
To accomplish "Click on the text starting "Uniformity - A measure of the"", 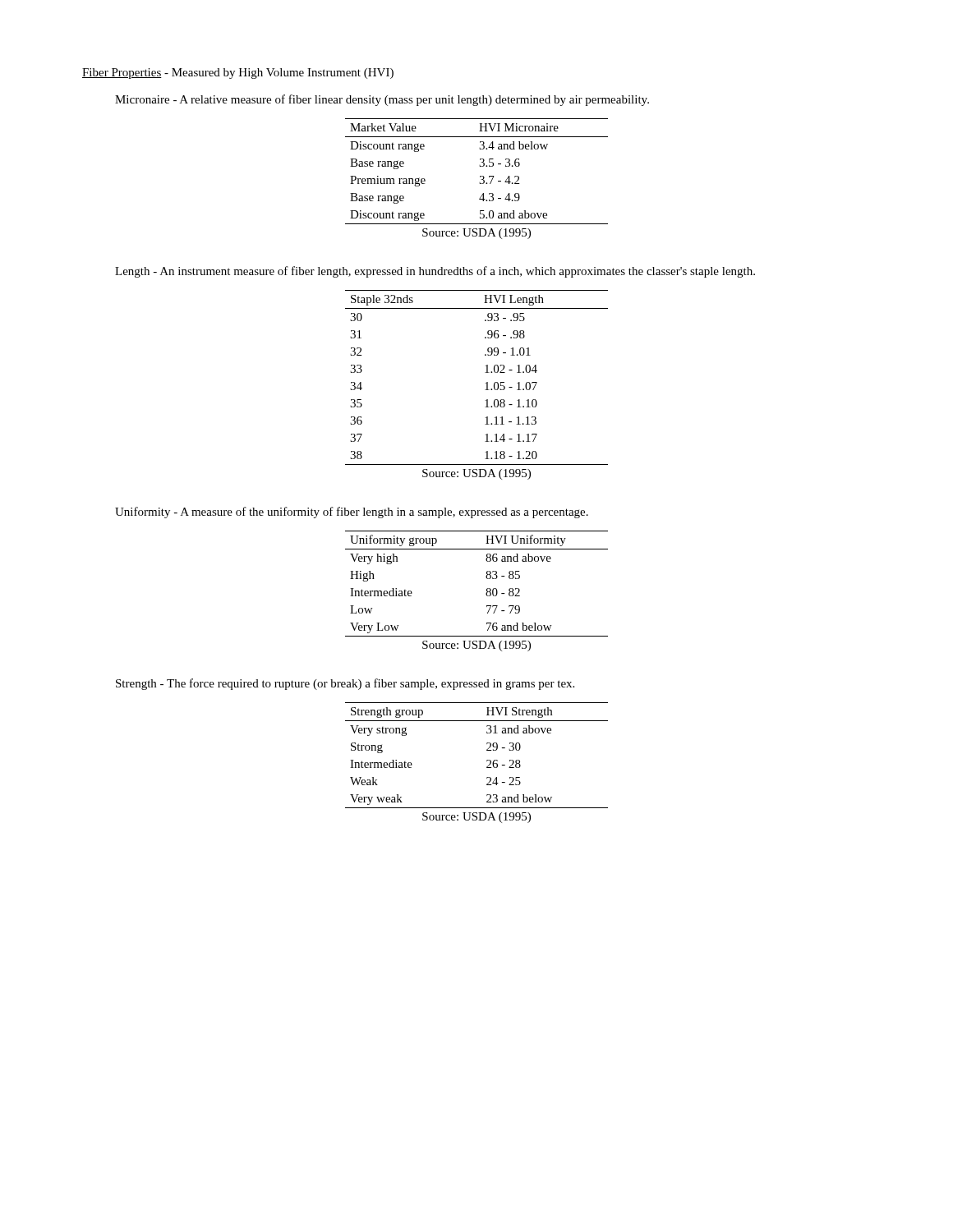I will (352, 512).
